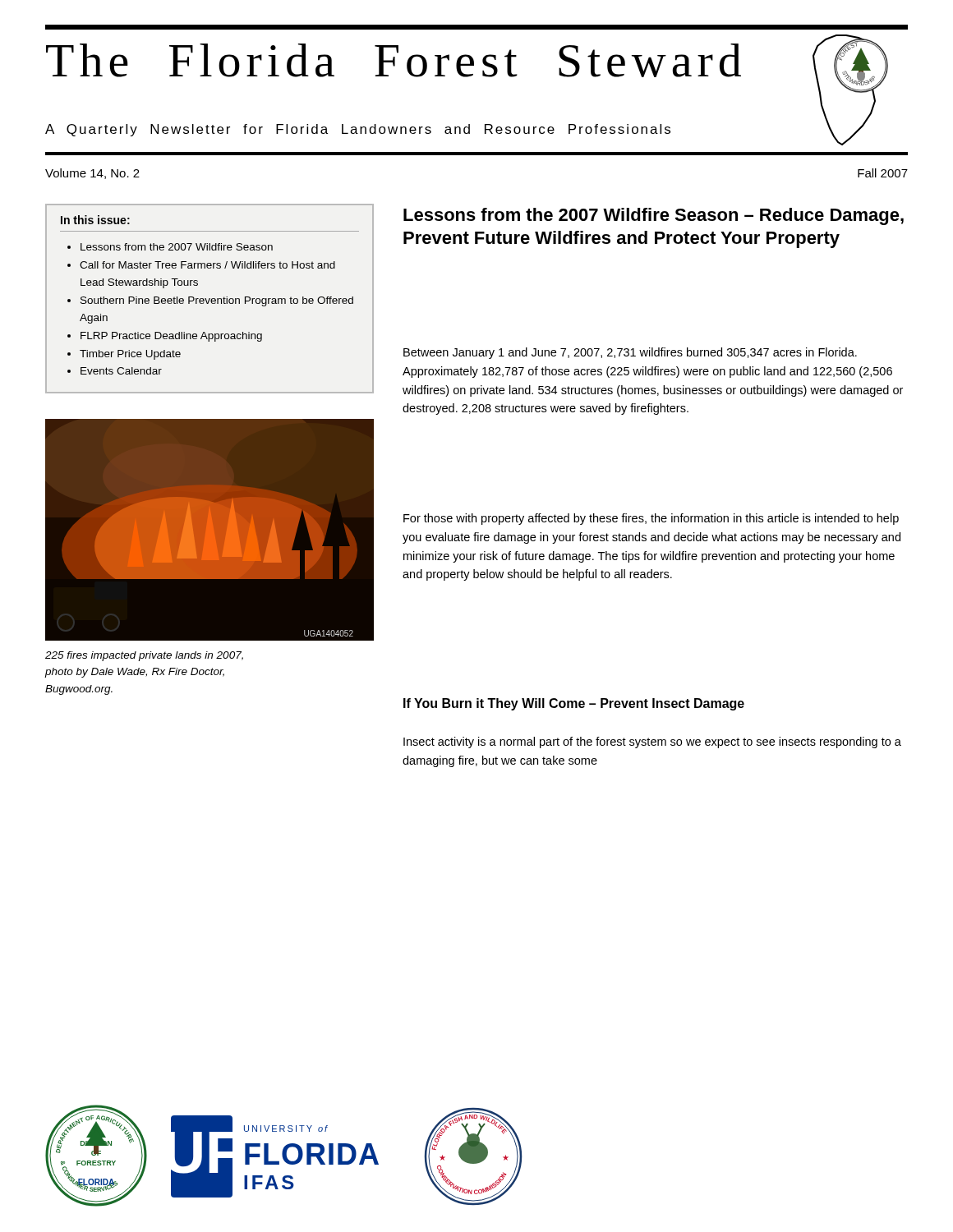Navigate to the text block starting "Volume 14, No. 2"
Viewport: 953px width, 1232px height.
point(93,174)
